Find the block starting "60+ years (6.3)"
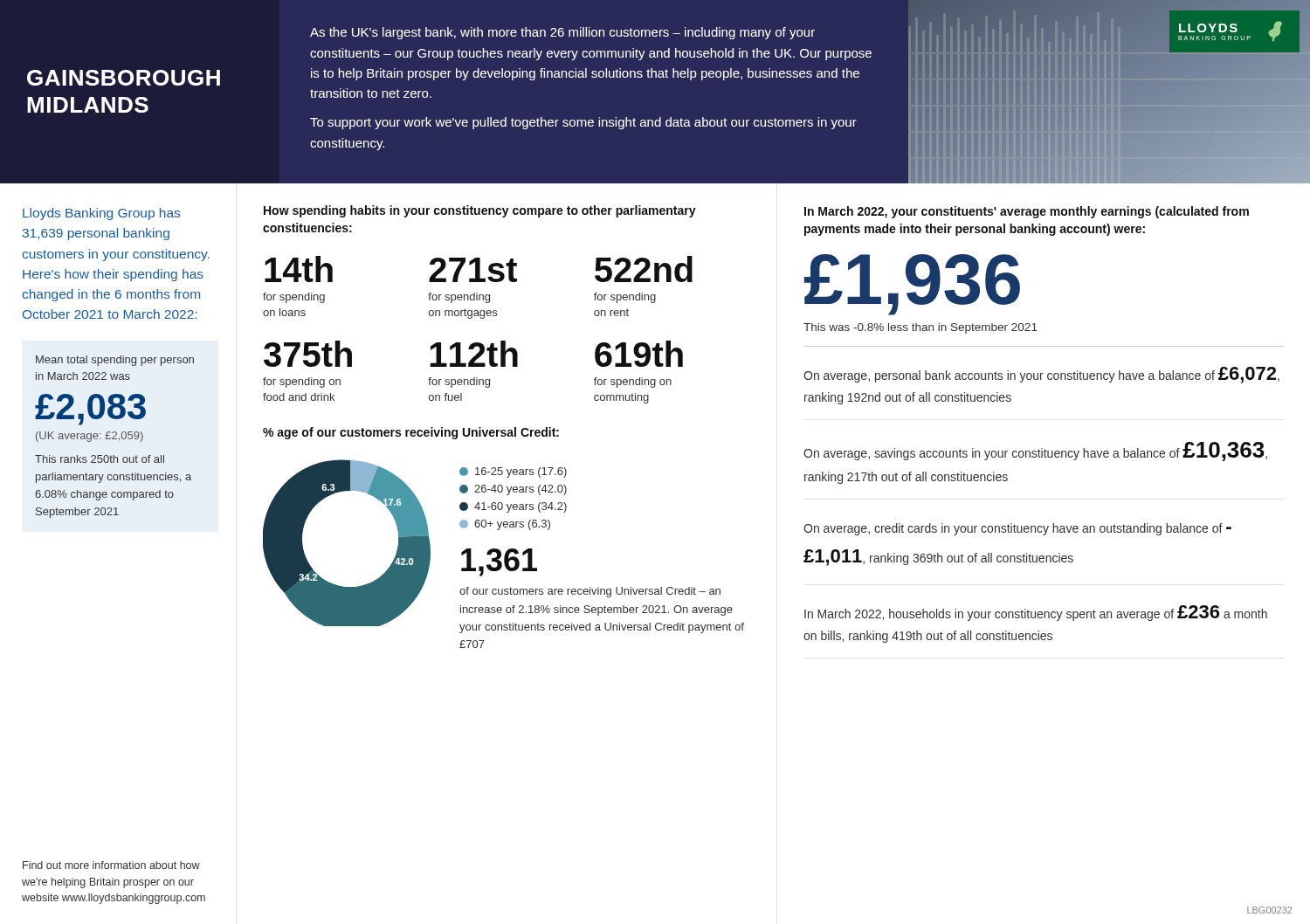 (505, 524)
